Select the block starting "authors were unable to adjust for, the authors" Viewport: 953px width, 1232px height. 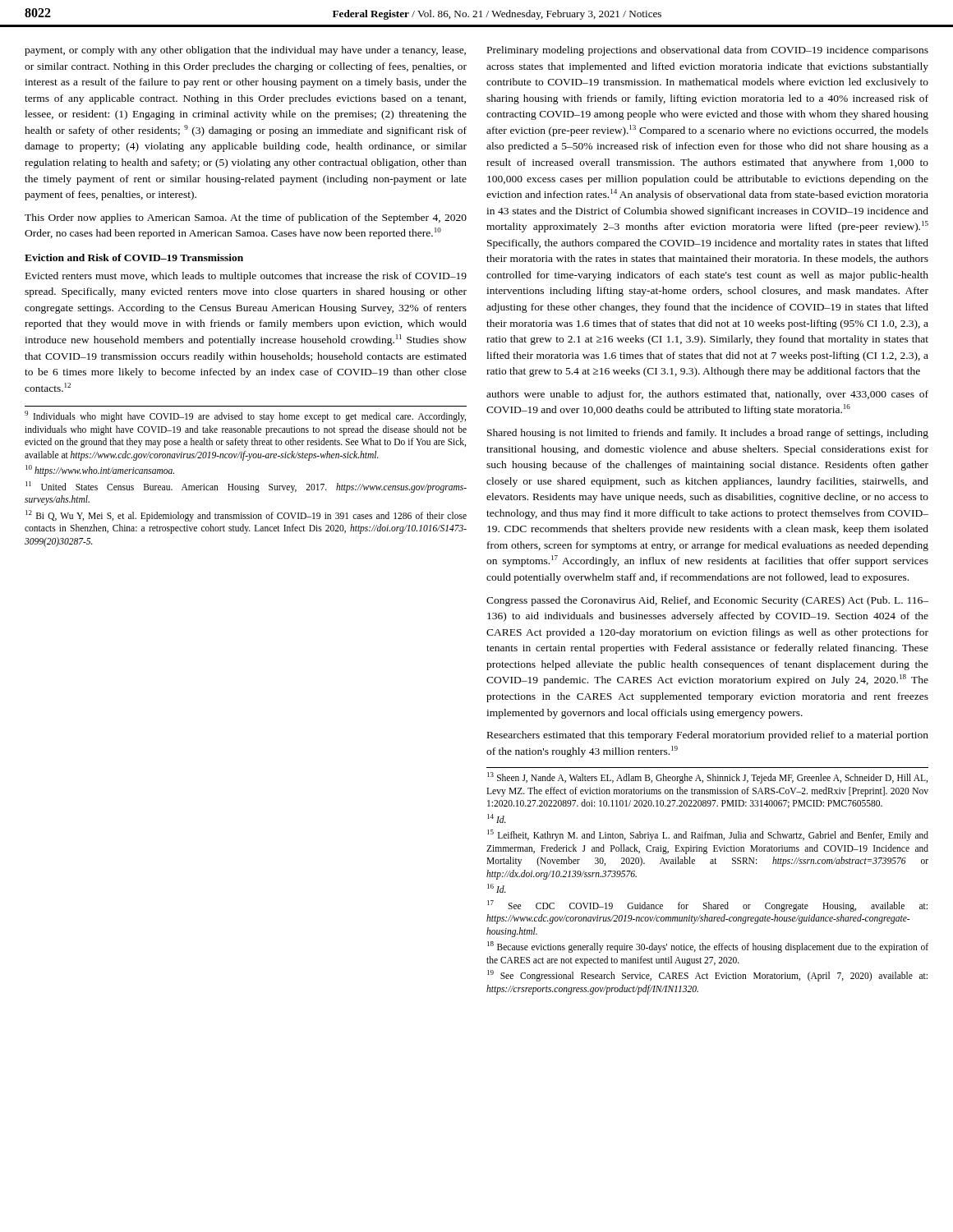point(707,402)
